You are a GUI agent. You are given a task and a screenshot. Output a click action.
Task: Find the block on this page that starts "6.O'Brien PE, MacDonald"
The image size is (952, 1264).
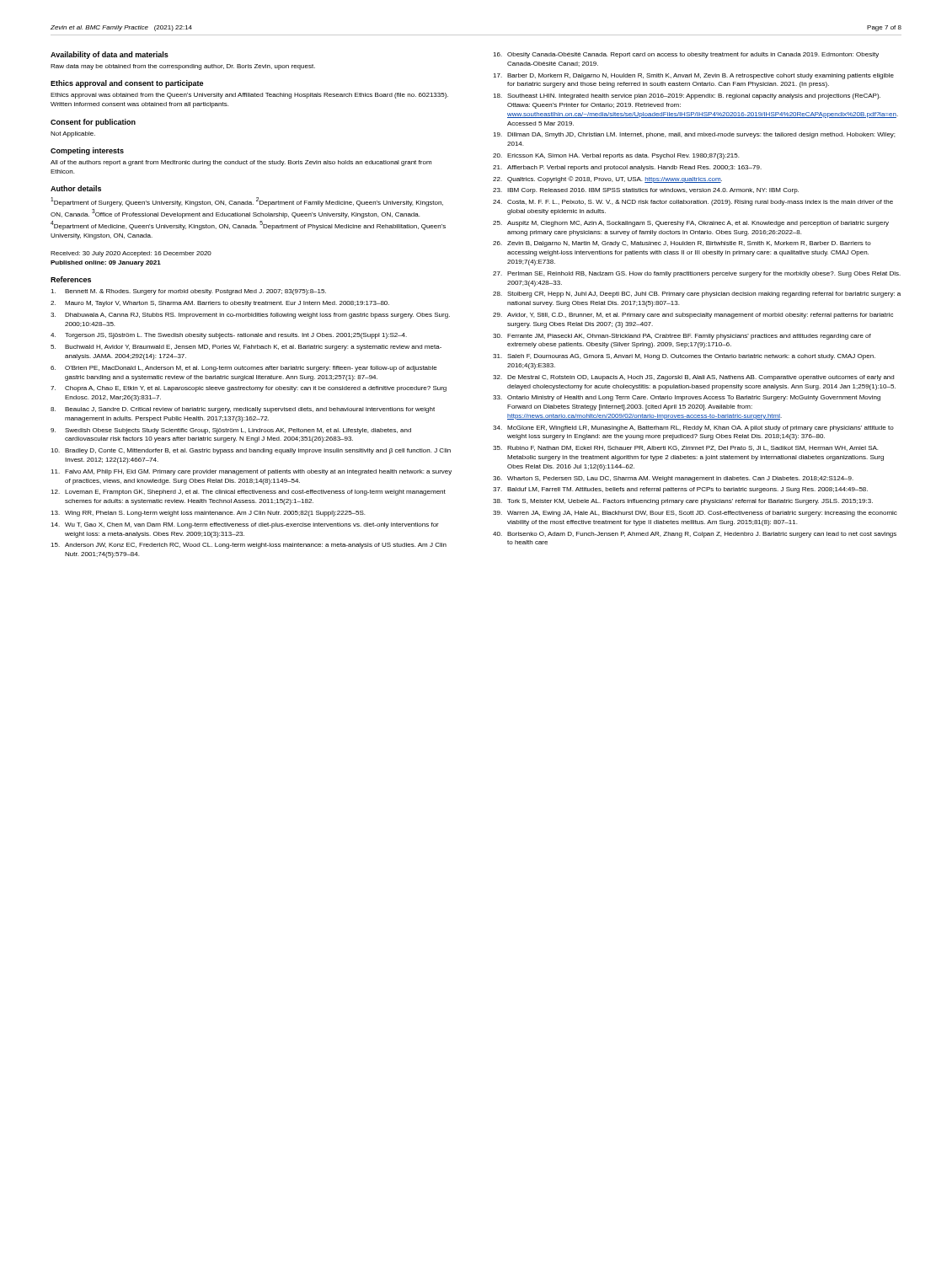(253, 373)
